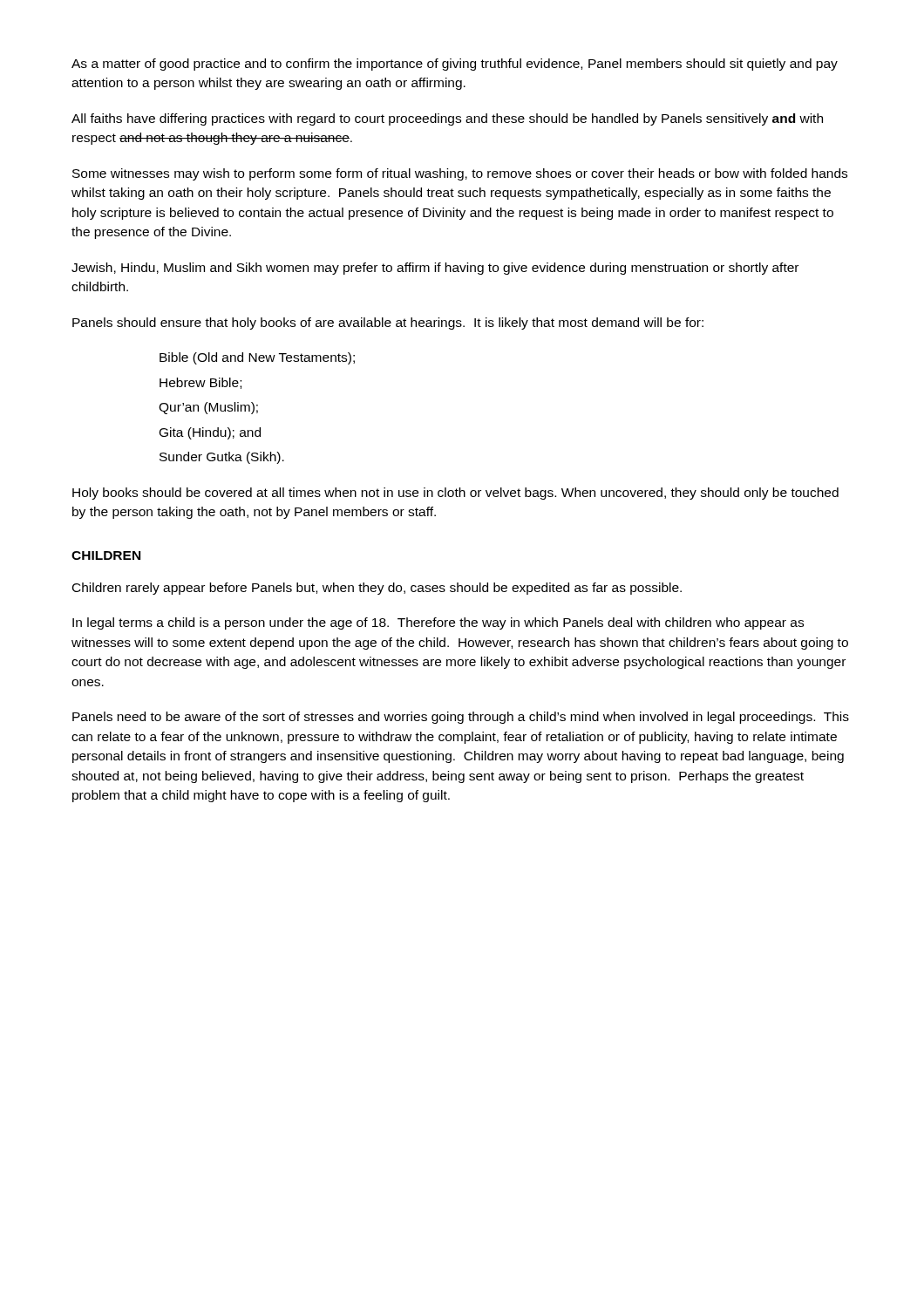This screenshot has width=924, height=1308.
Task: Select the list item with the text "Bible (Old and"
Action: tap(257, 357)
